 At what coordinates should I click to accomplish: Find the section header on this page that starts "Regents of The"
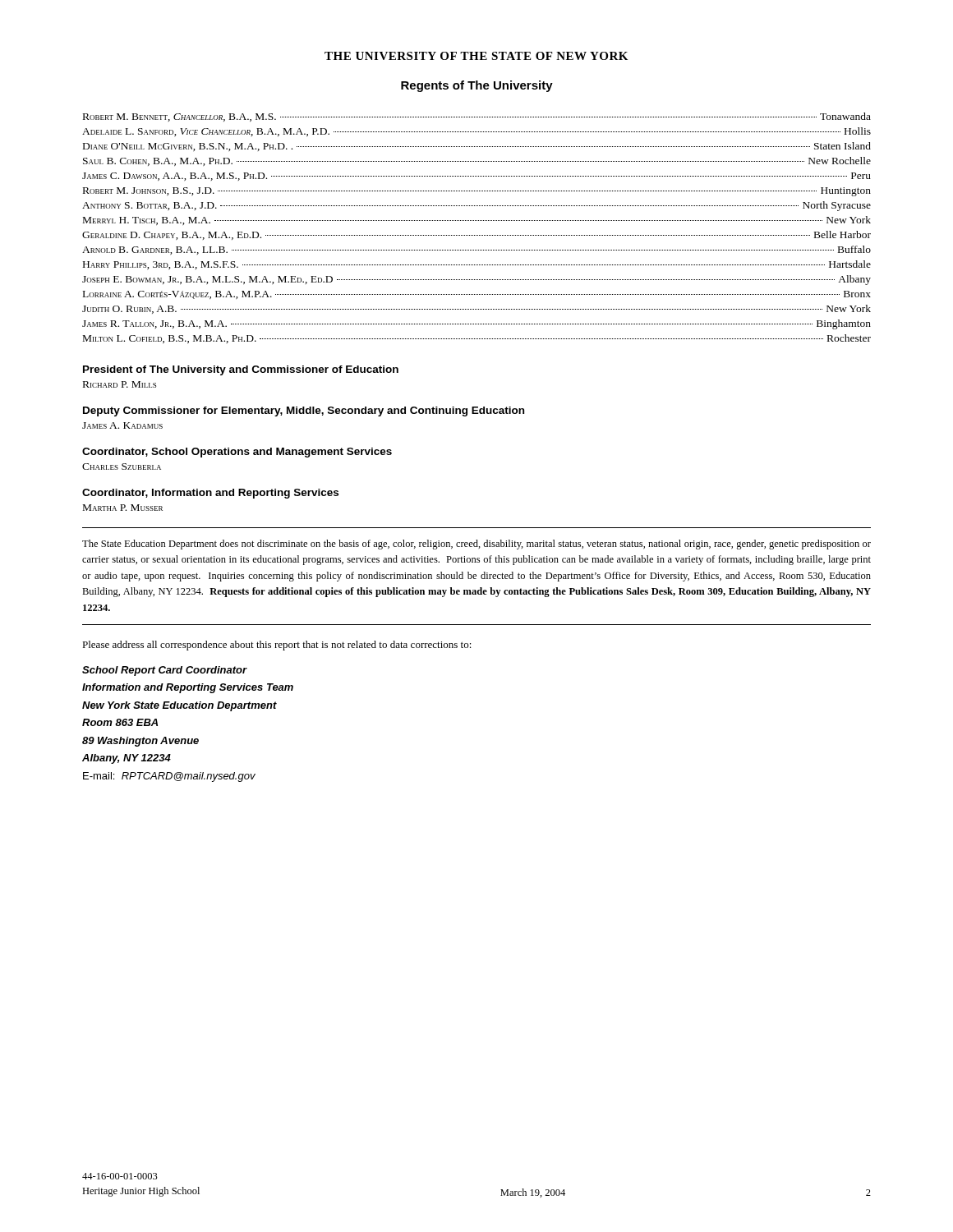476,85
